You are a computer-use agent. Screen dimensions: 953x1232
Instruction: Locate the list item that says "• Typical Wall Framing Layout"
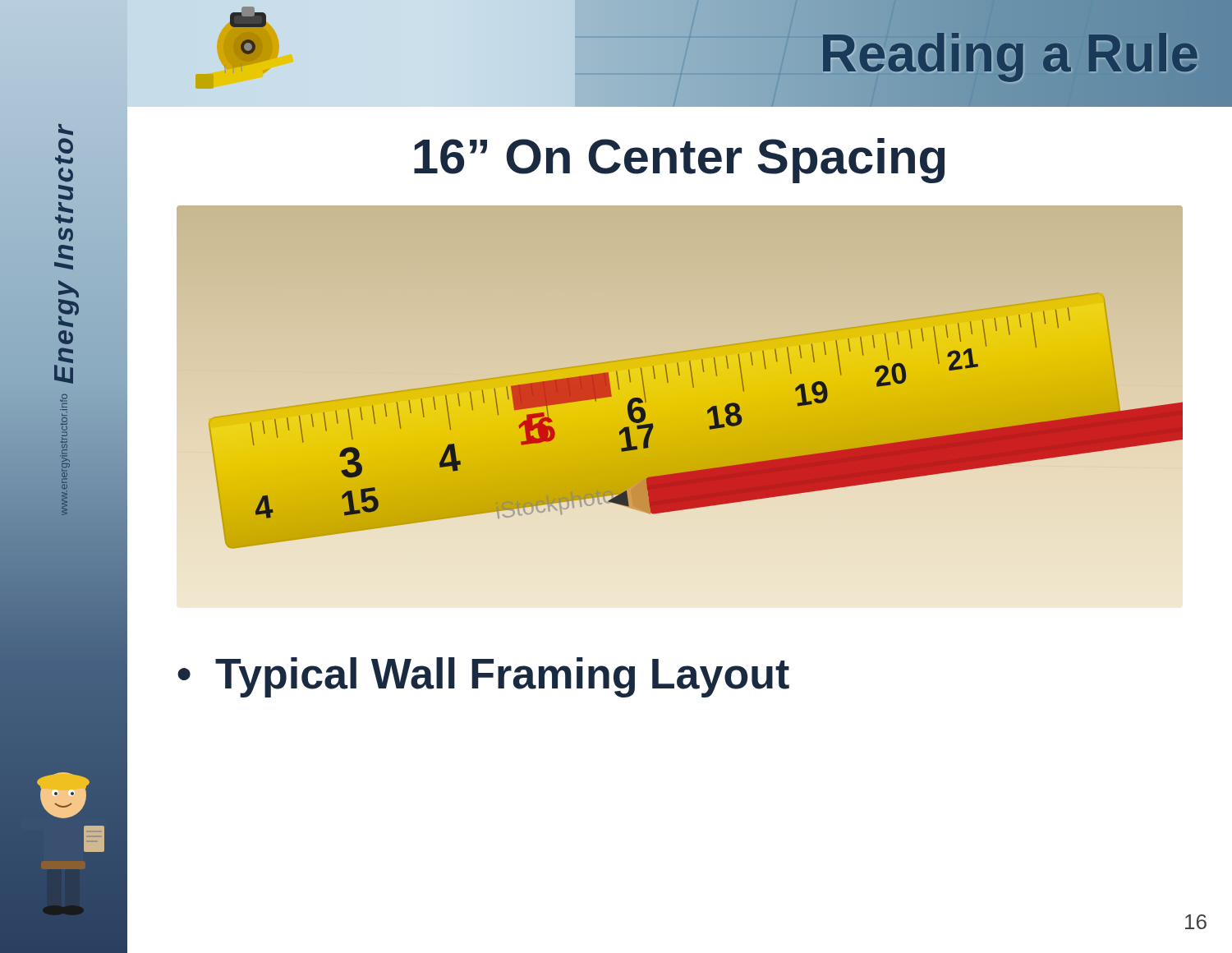pyautogui.click(x=483, y=674)
